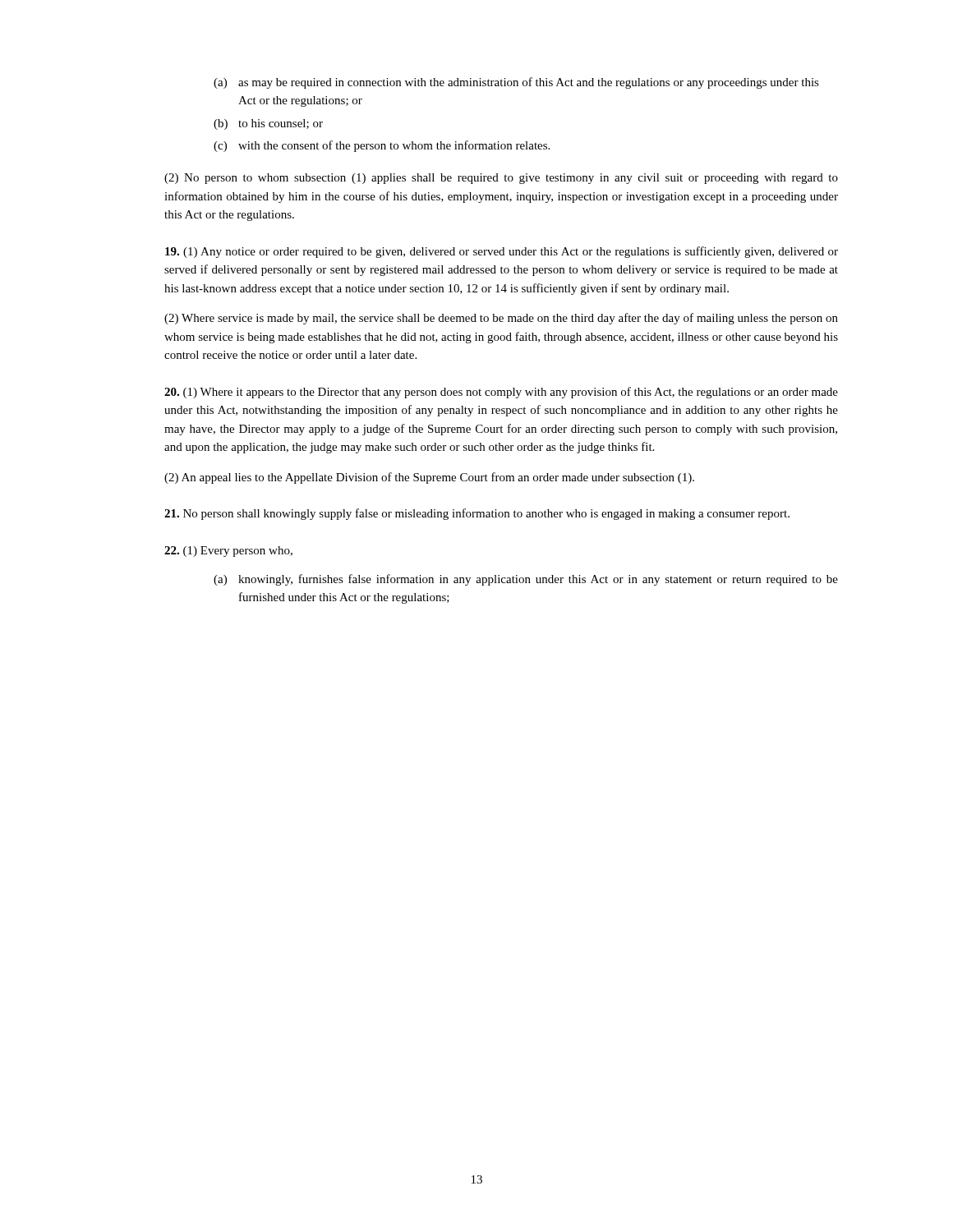Select the list item that reads "(a) as may be required in connection with"

point(526,92)
